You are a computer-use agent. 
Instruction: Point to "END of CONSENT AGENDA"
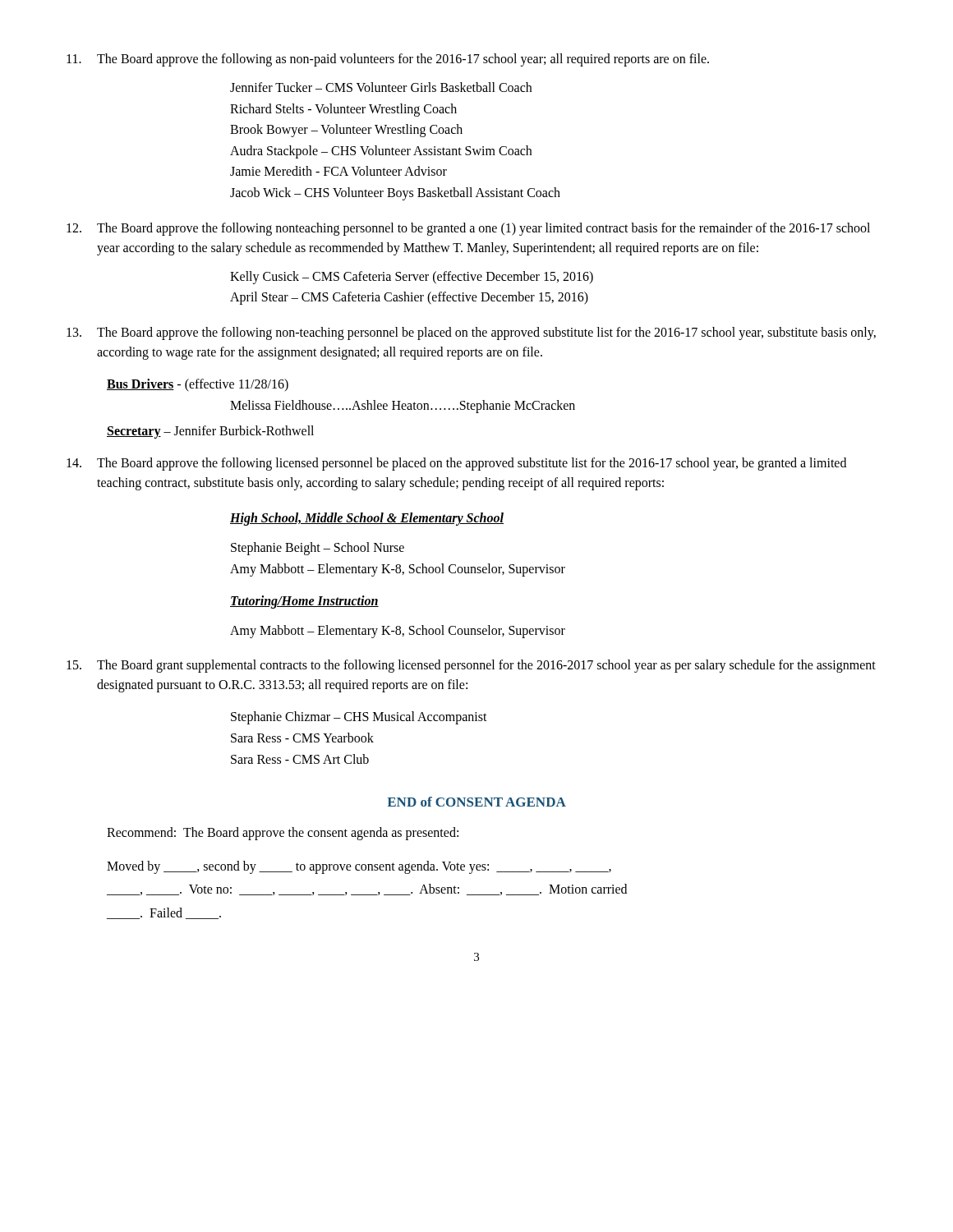[476, 802]
